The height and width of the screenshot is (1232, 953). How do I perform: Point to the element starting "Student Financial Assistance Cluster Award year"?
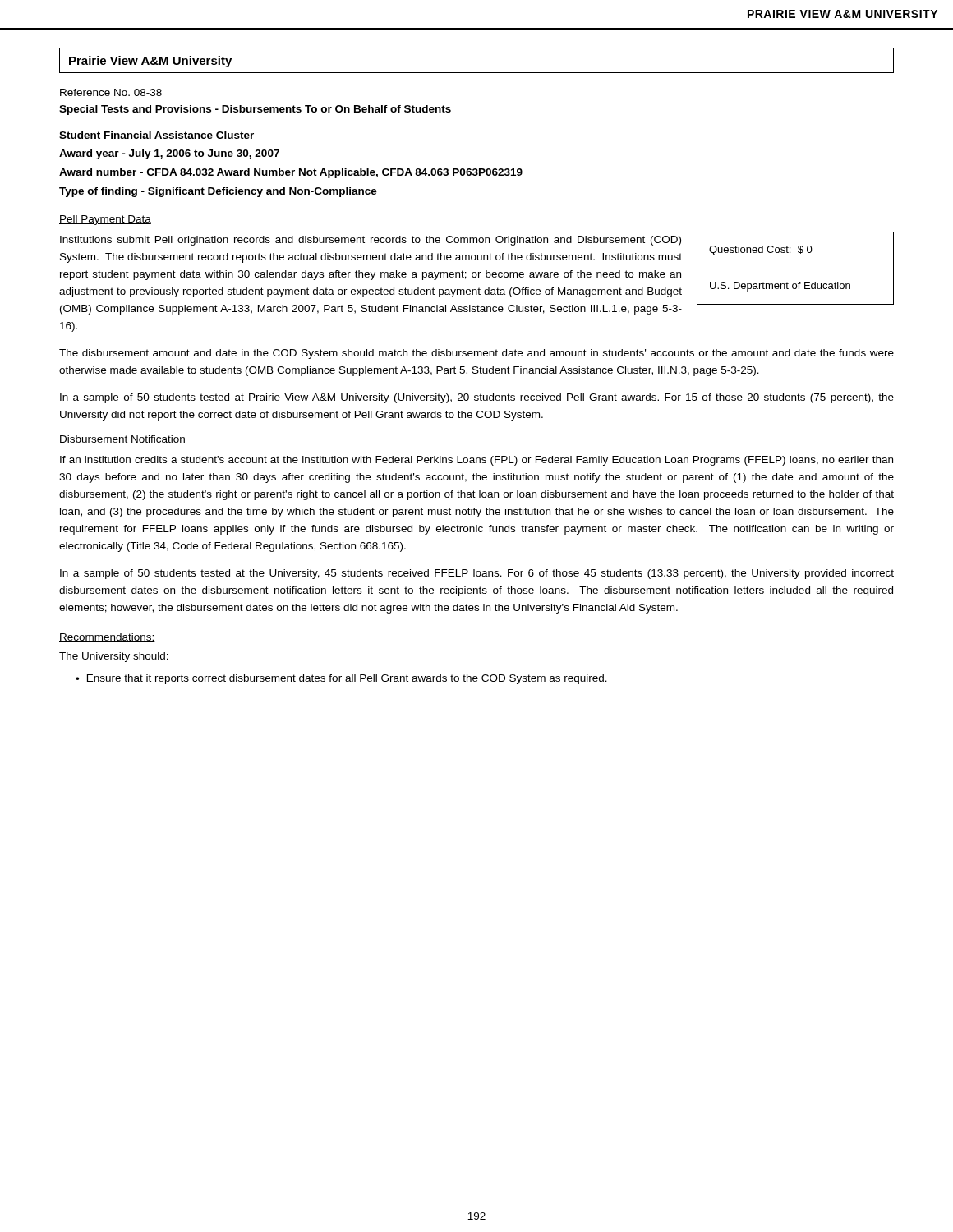[291, 163]
